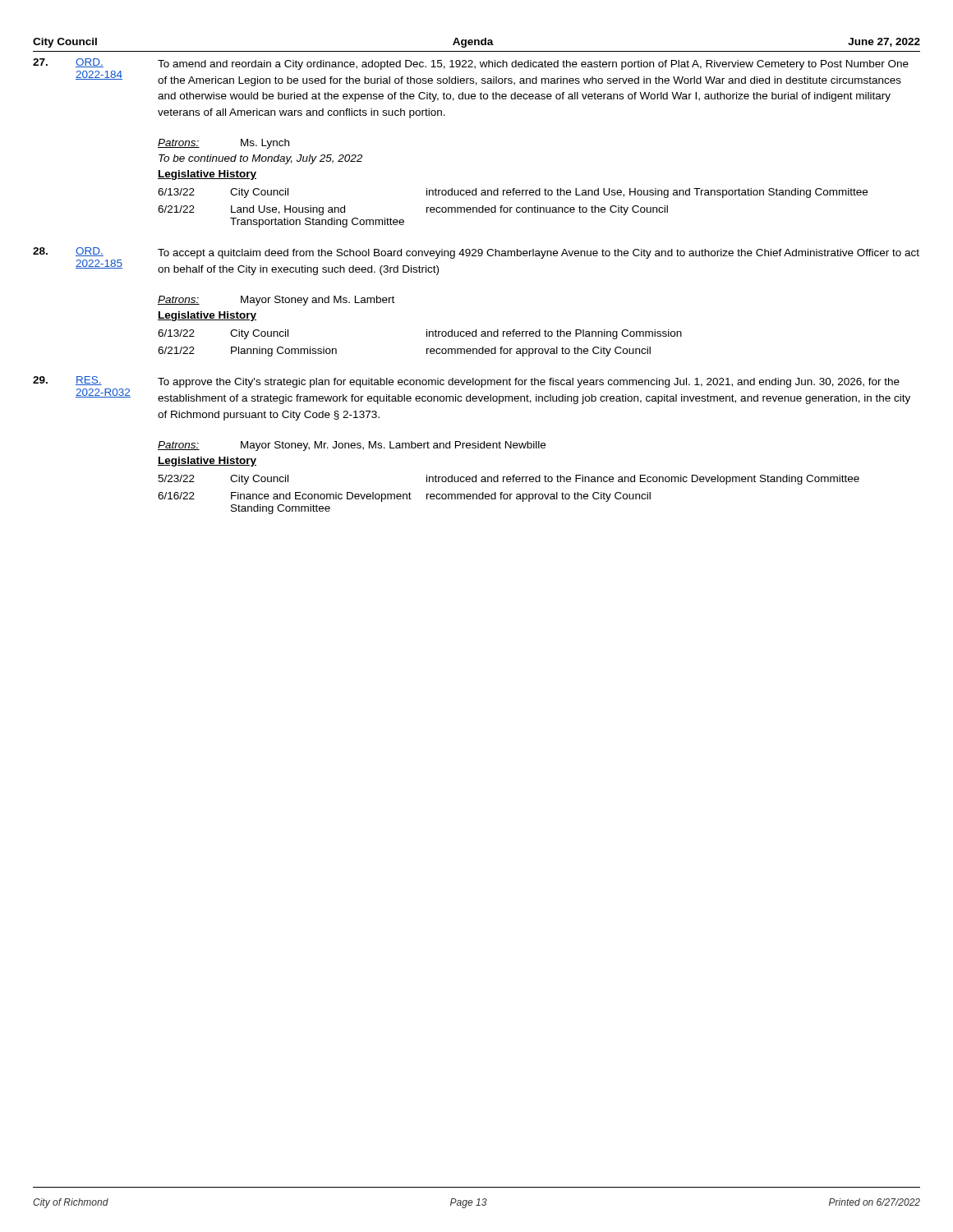Click on the text block starting "27. ORD.2022-184 To amend and reordain"
This screenshot has width=953, height=1232.
476,90
